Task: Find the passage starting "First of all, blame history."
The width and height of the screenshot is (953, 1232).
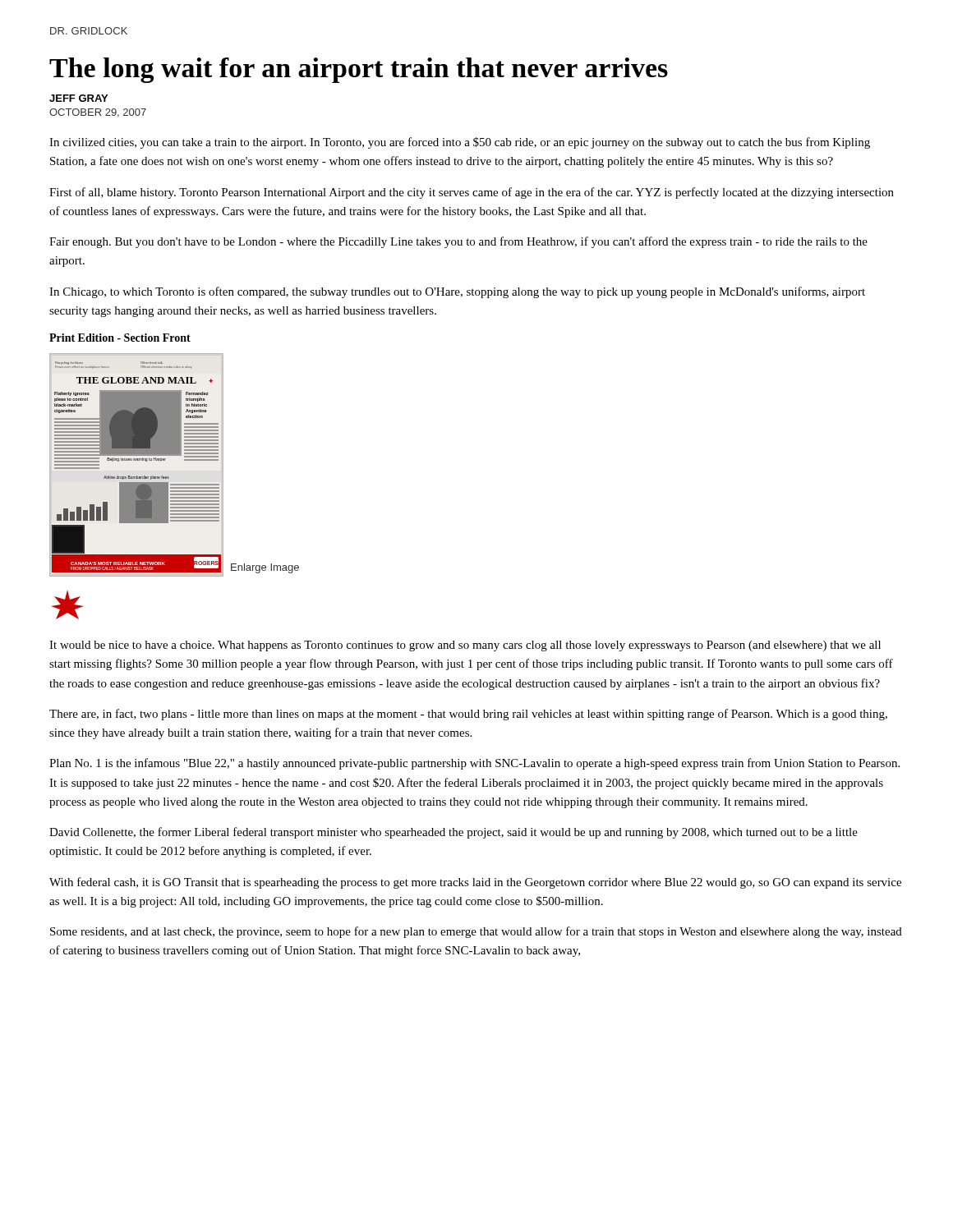Action: [x=472, y=201]
